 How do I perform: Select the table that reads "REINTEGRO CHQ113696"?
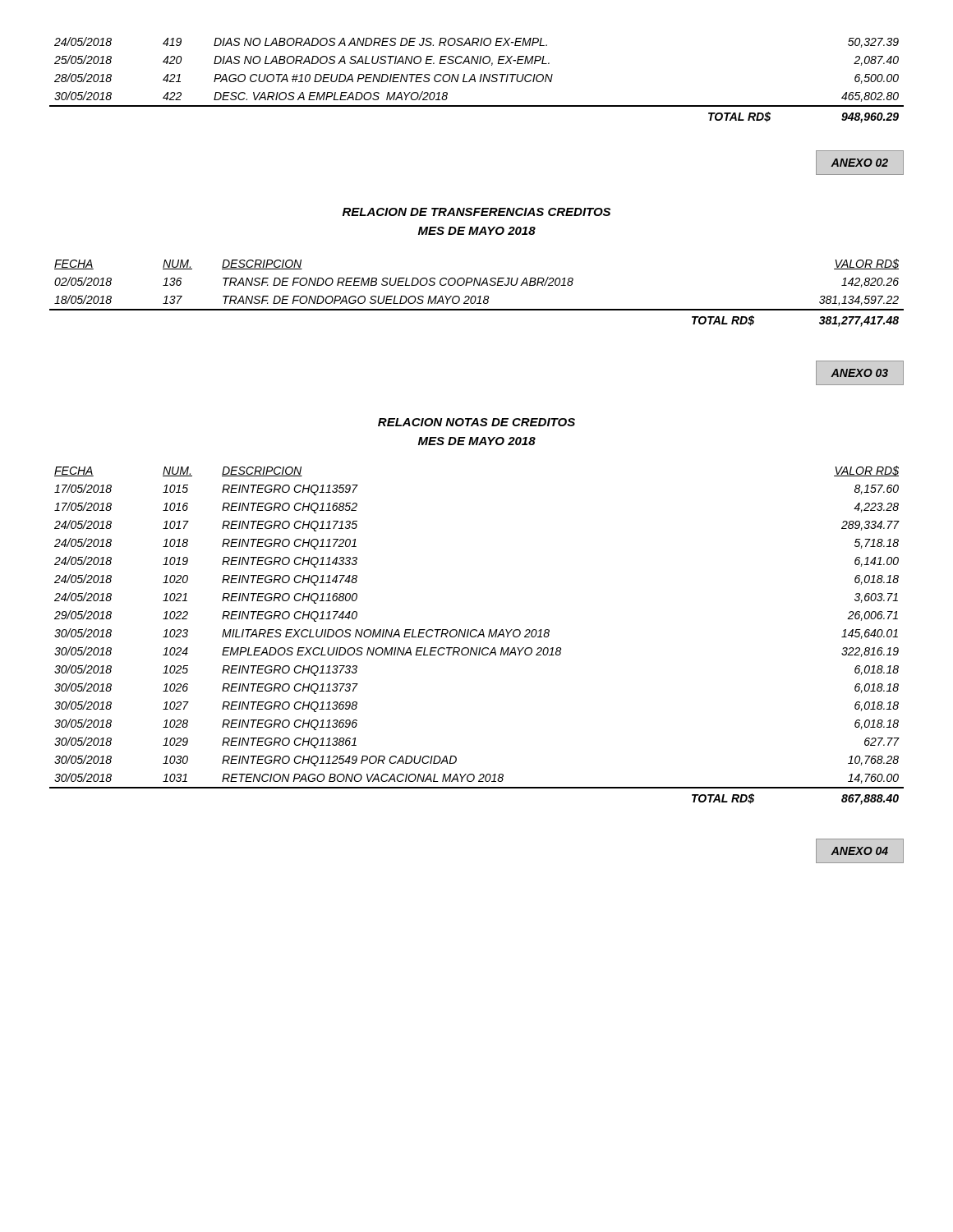coord(476,634)
